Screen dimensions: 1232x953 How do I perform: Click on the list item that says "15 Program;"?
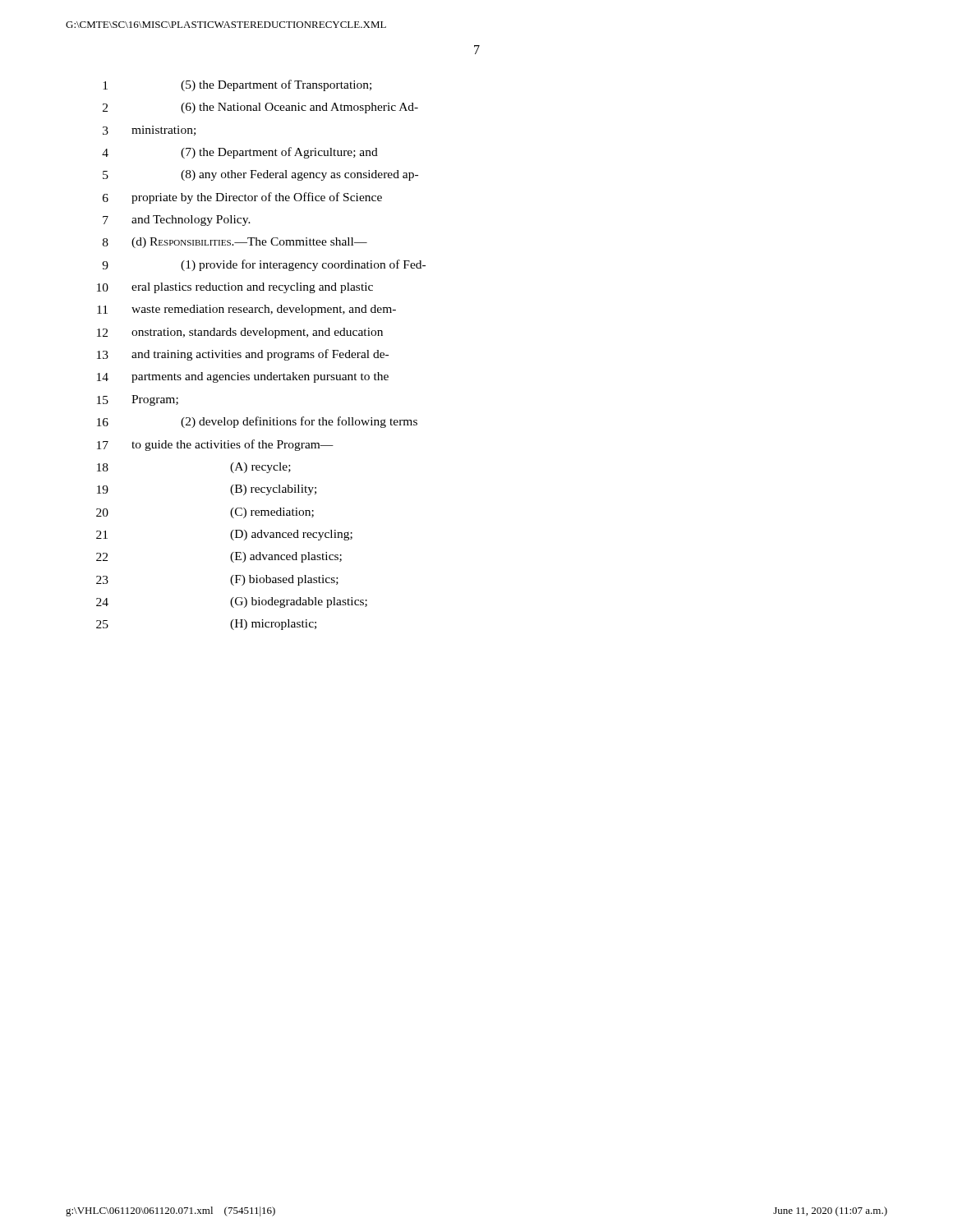[138, 400]
